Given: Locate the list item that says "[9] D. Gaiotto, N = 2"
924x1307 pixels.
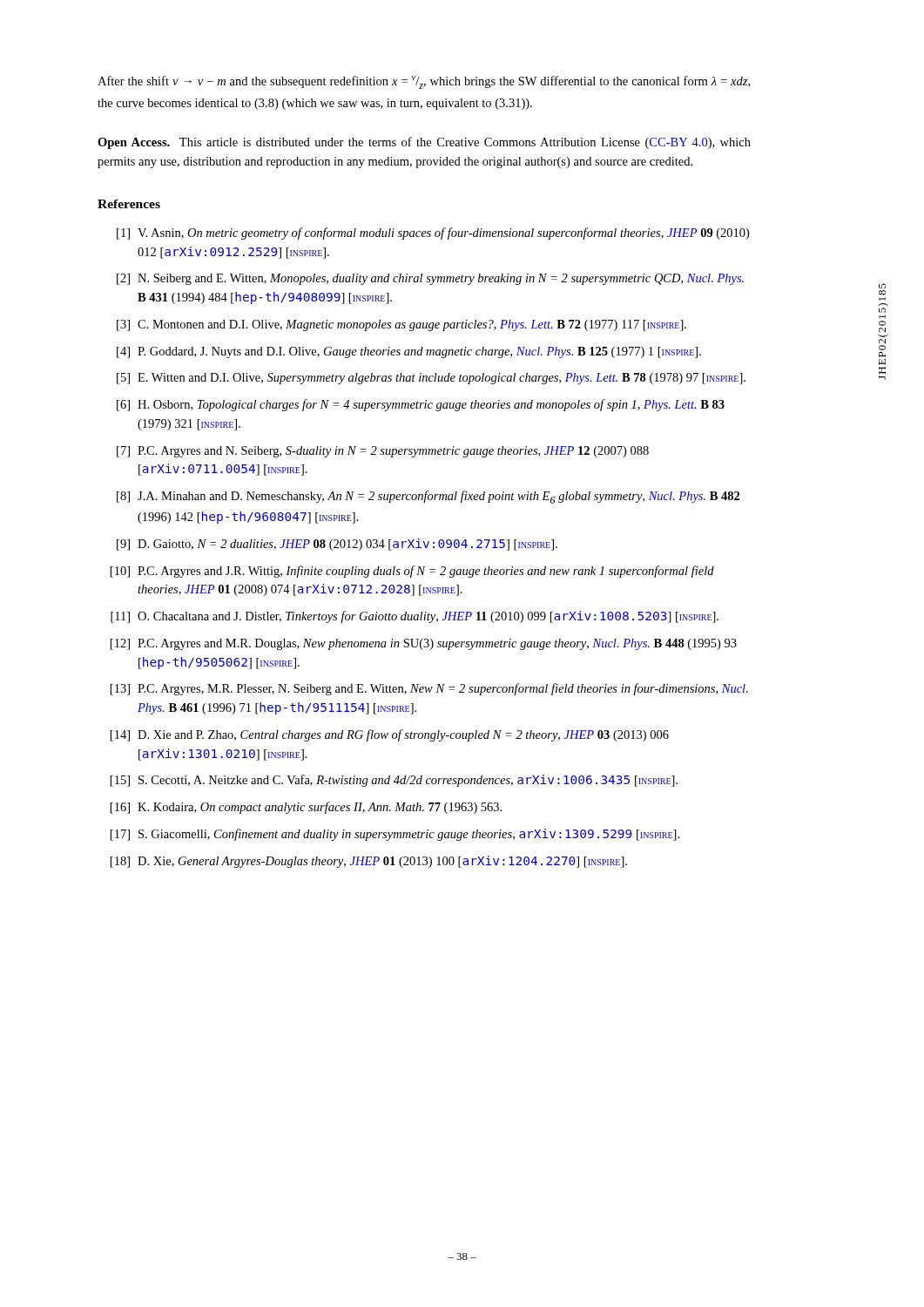Looking at the screenshot, I should (424, 544).
